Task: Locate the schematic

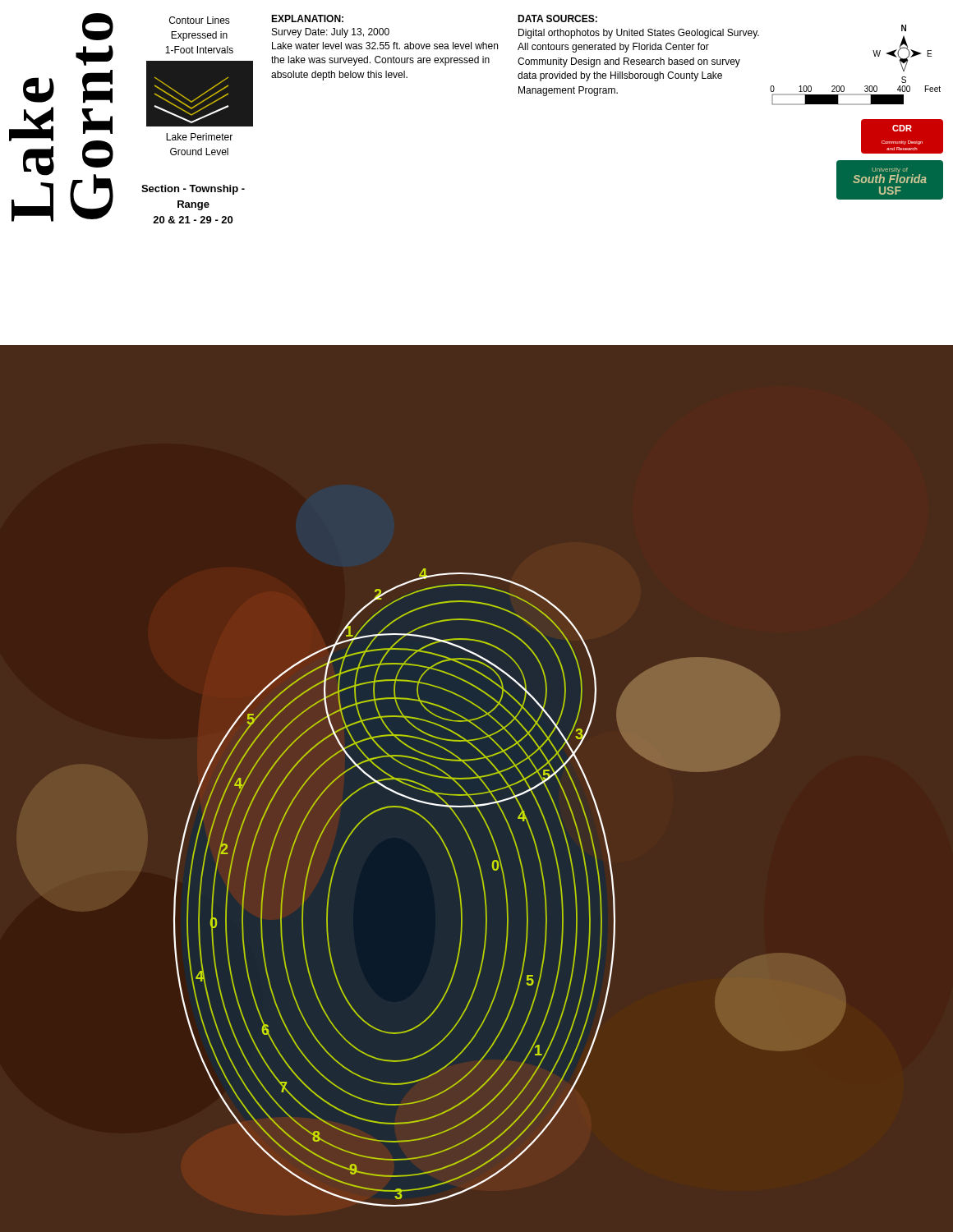Action: [x=856, y=62]
